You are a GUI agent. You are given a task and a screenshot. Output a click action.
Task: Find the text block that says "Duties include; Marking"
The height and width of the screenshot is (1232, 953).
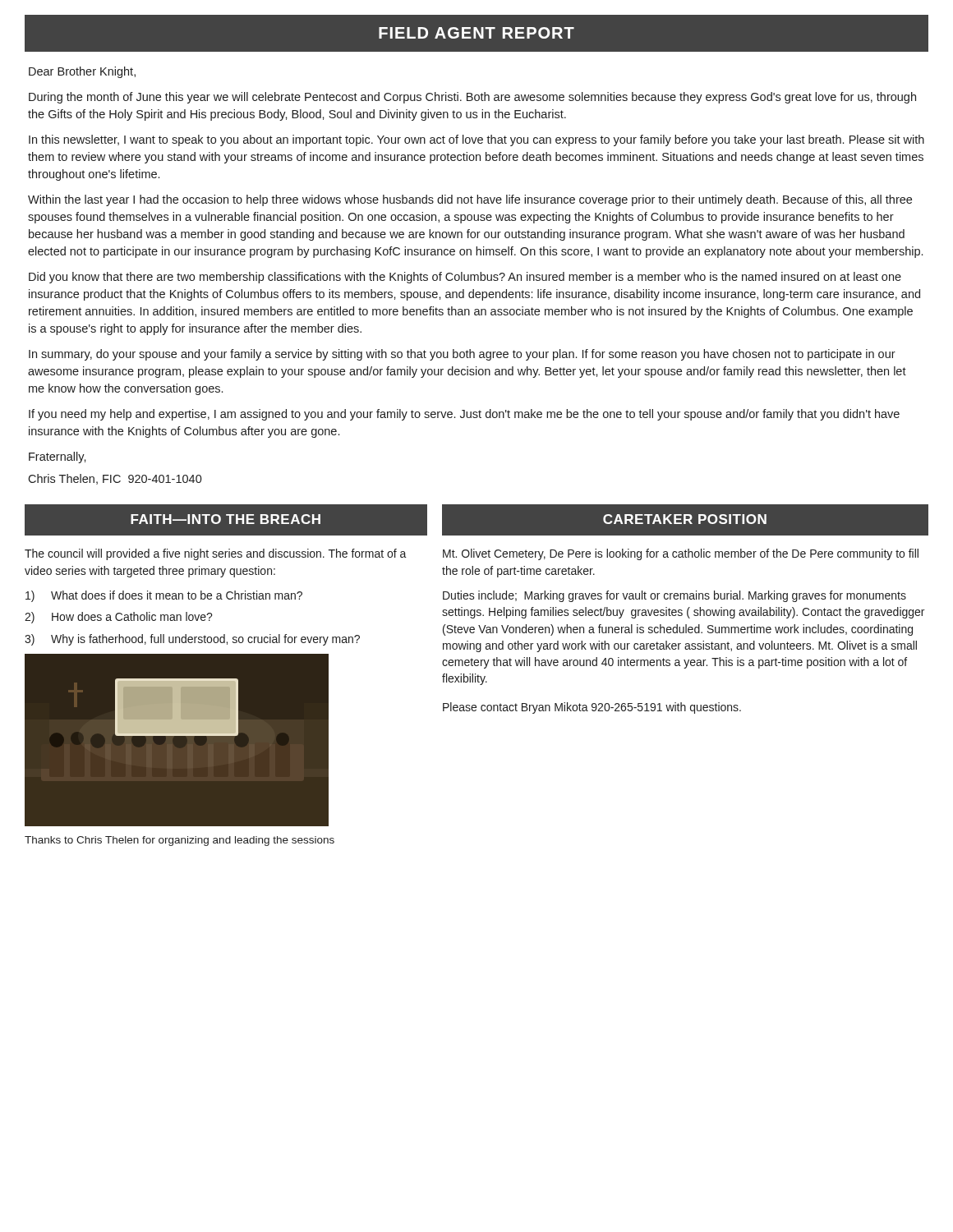coord(683,637)
